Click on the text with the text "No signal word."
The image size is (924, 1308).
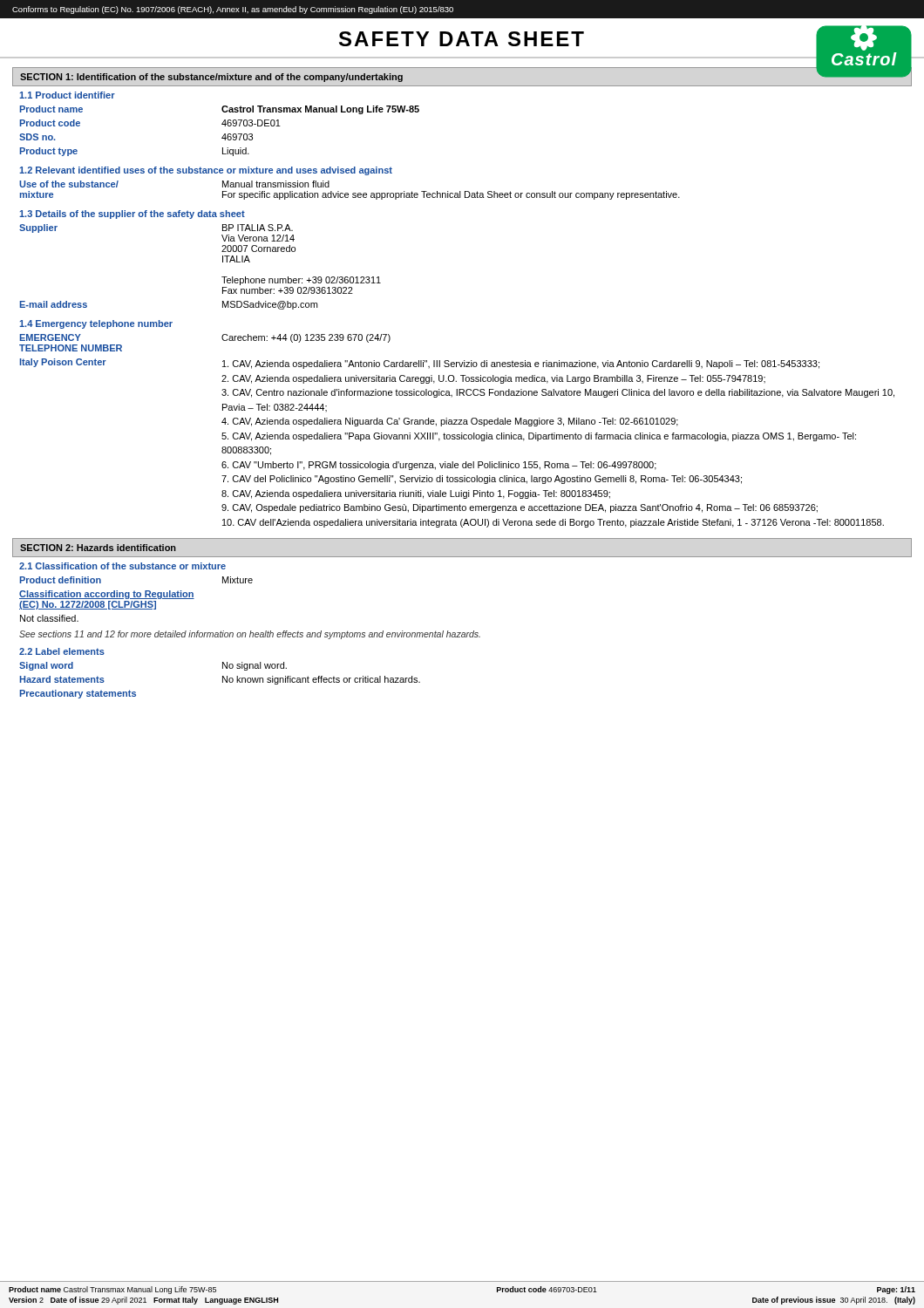click(254, 665)
